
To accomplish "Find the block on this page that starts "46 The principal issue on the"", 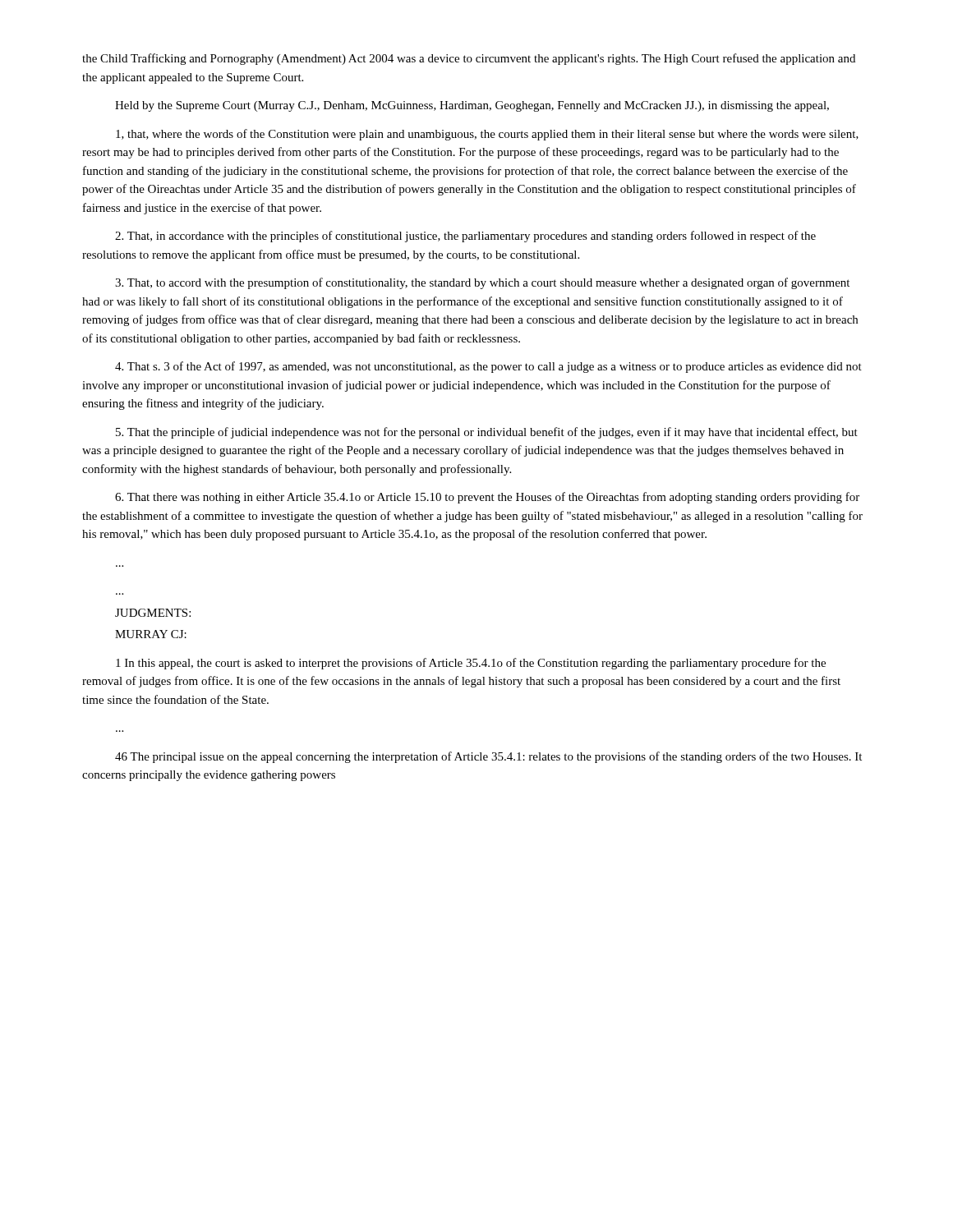I will [x=472, y=765].
